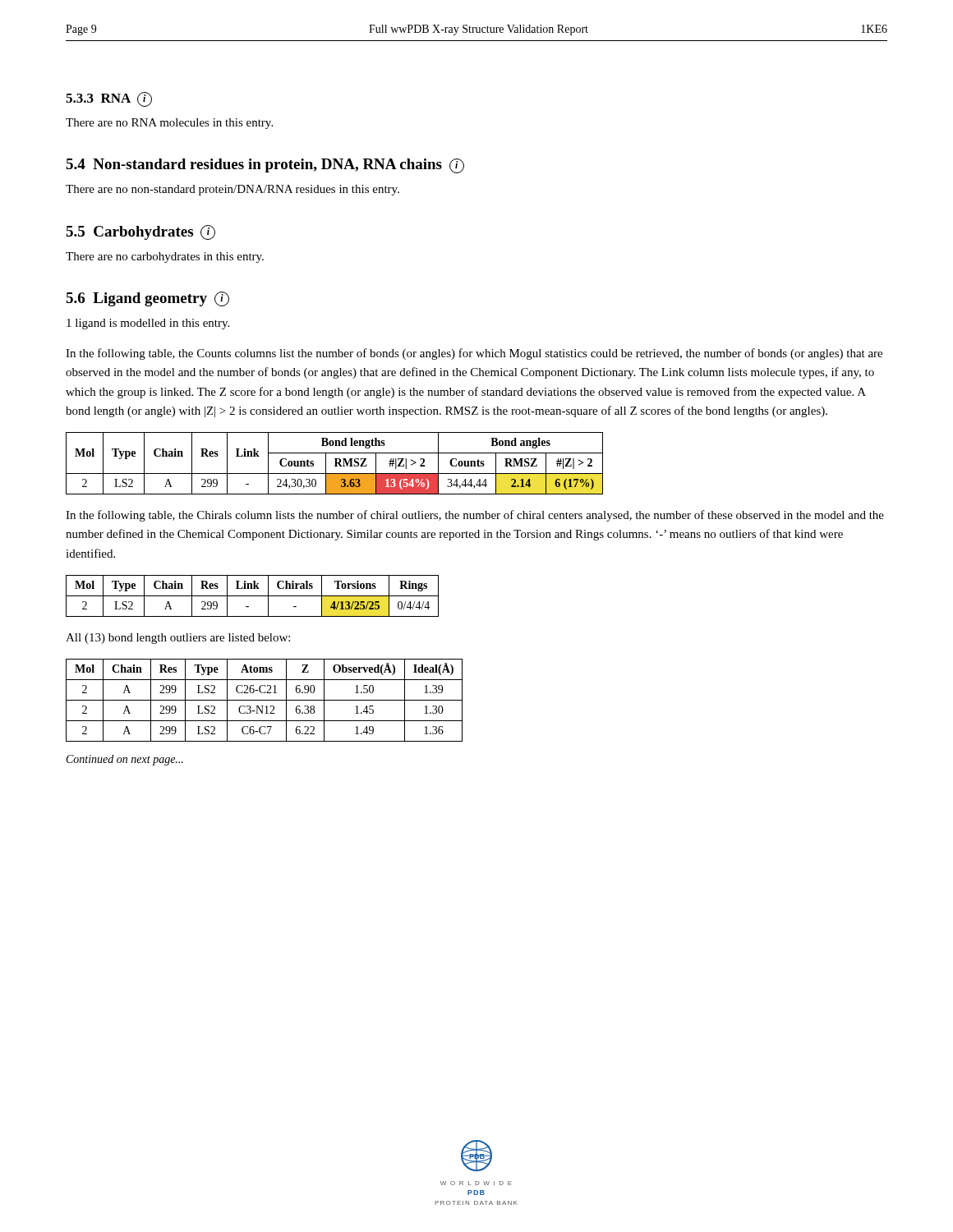
Task: Locate the text "Continued on next page..."
Action: [x=125, y=760]
